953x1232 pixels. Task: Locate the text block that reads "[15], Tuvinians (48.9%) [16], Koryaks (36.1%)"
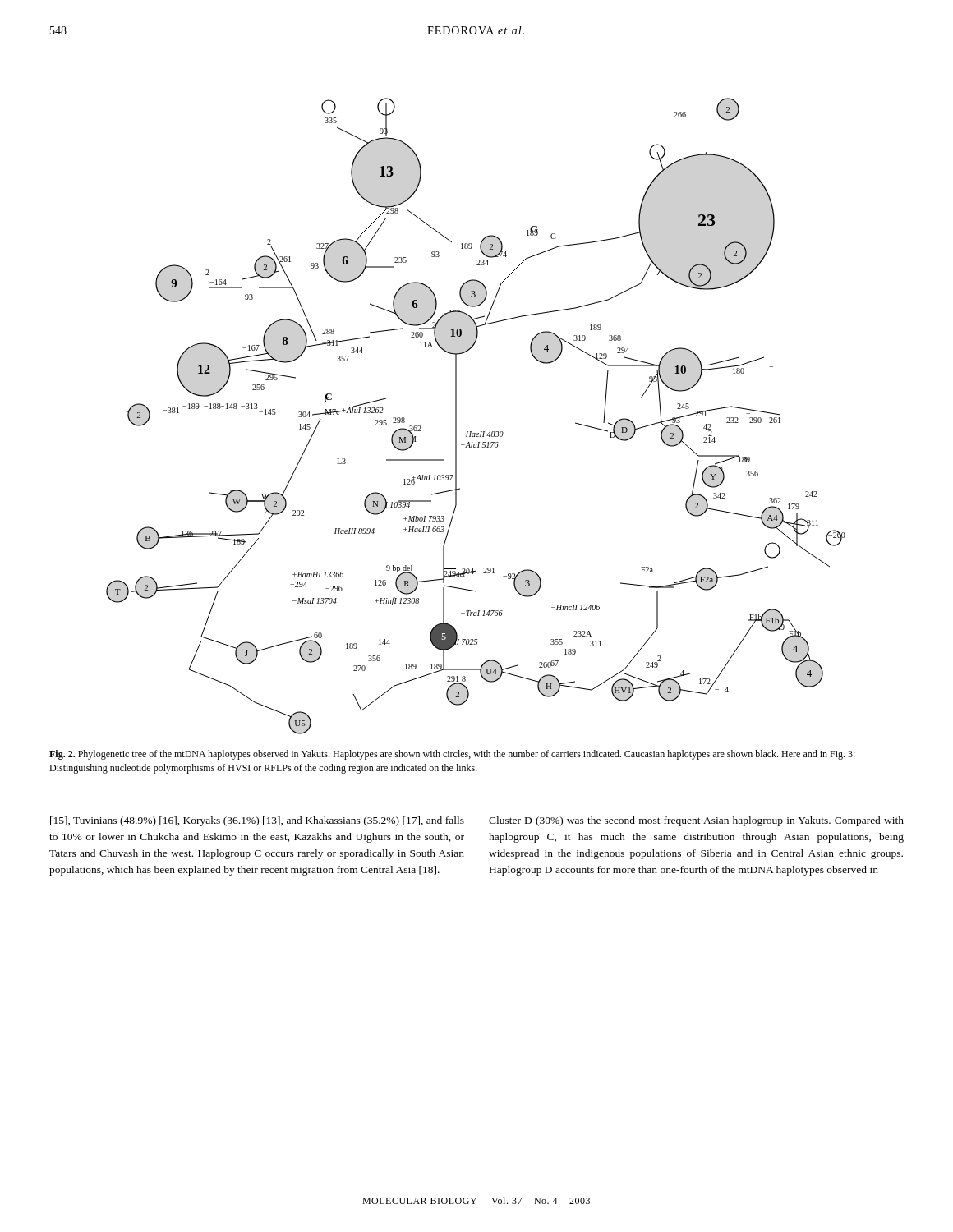(257, 845)
